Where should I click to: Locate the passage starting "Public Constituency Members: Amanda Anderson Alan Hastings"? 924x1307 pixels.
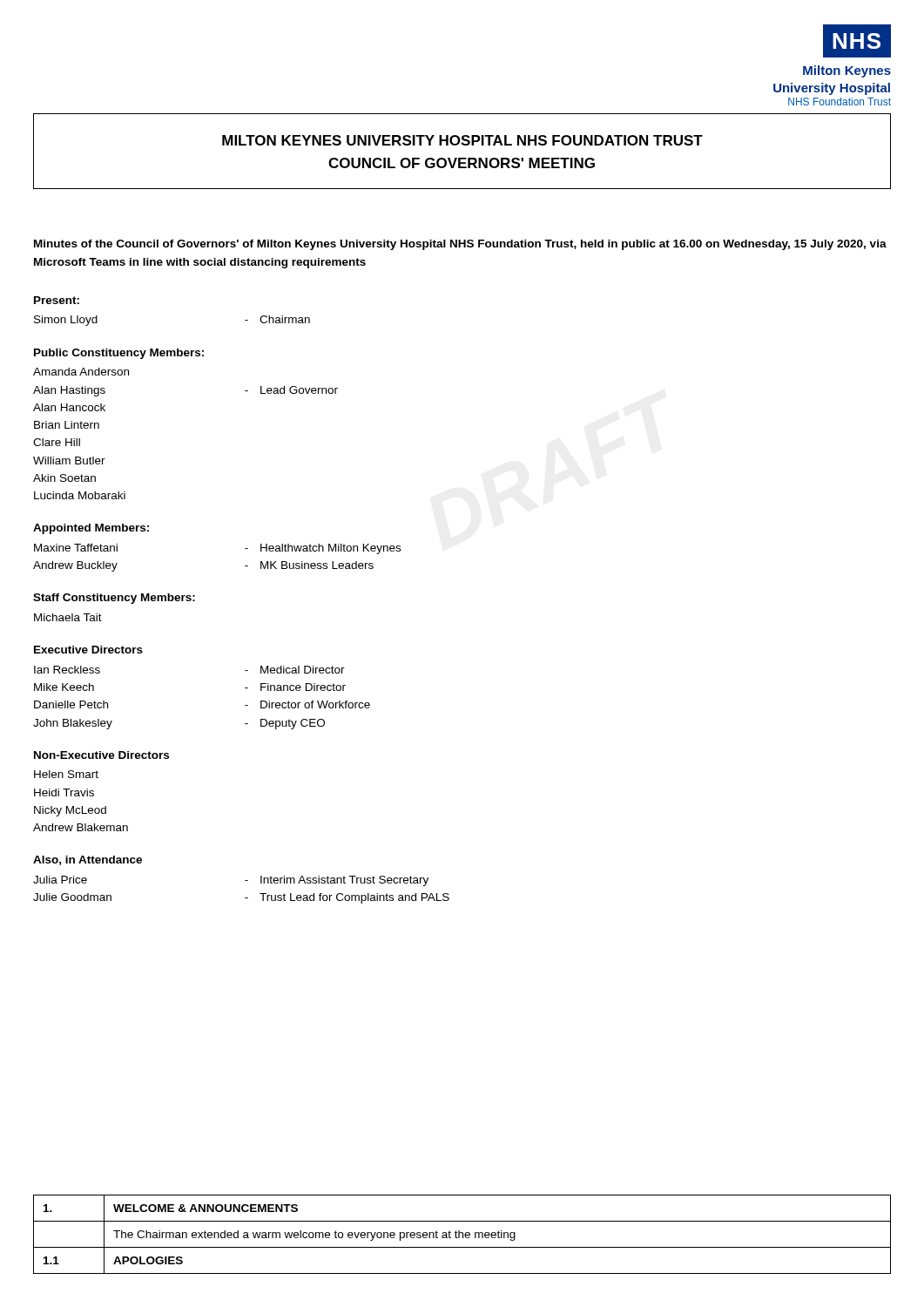[x=119, y=354]
